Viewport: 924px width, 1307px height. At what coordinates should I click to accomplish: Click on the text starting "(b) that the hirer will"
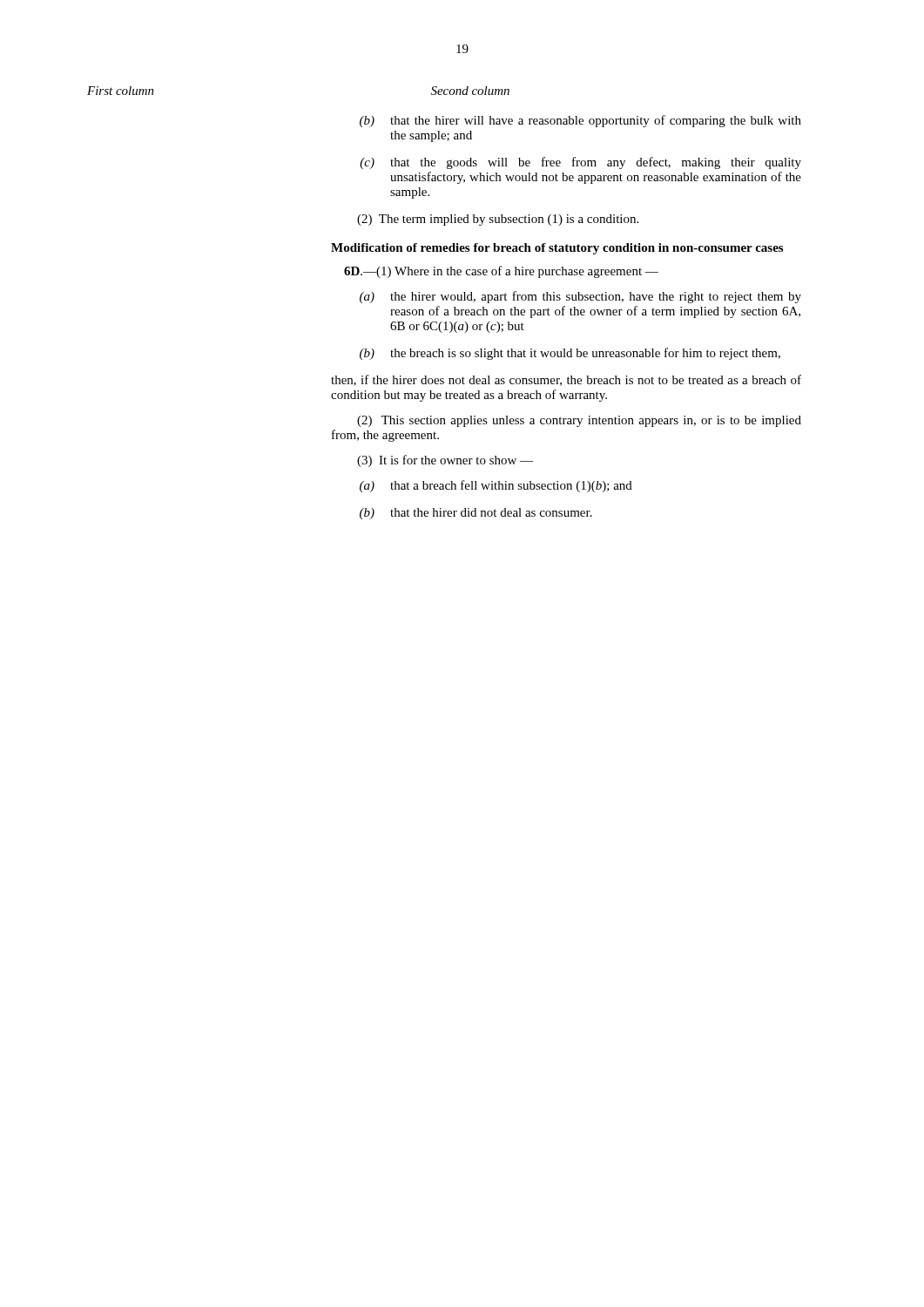(x=566, y=128)
